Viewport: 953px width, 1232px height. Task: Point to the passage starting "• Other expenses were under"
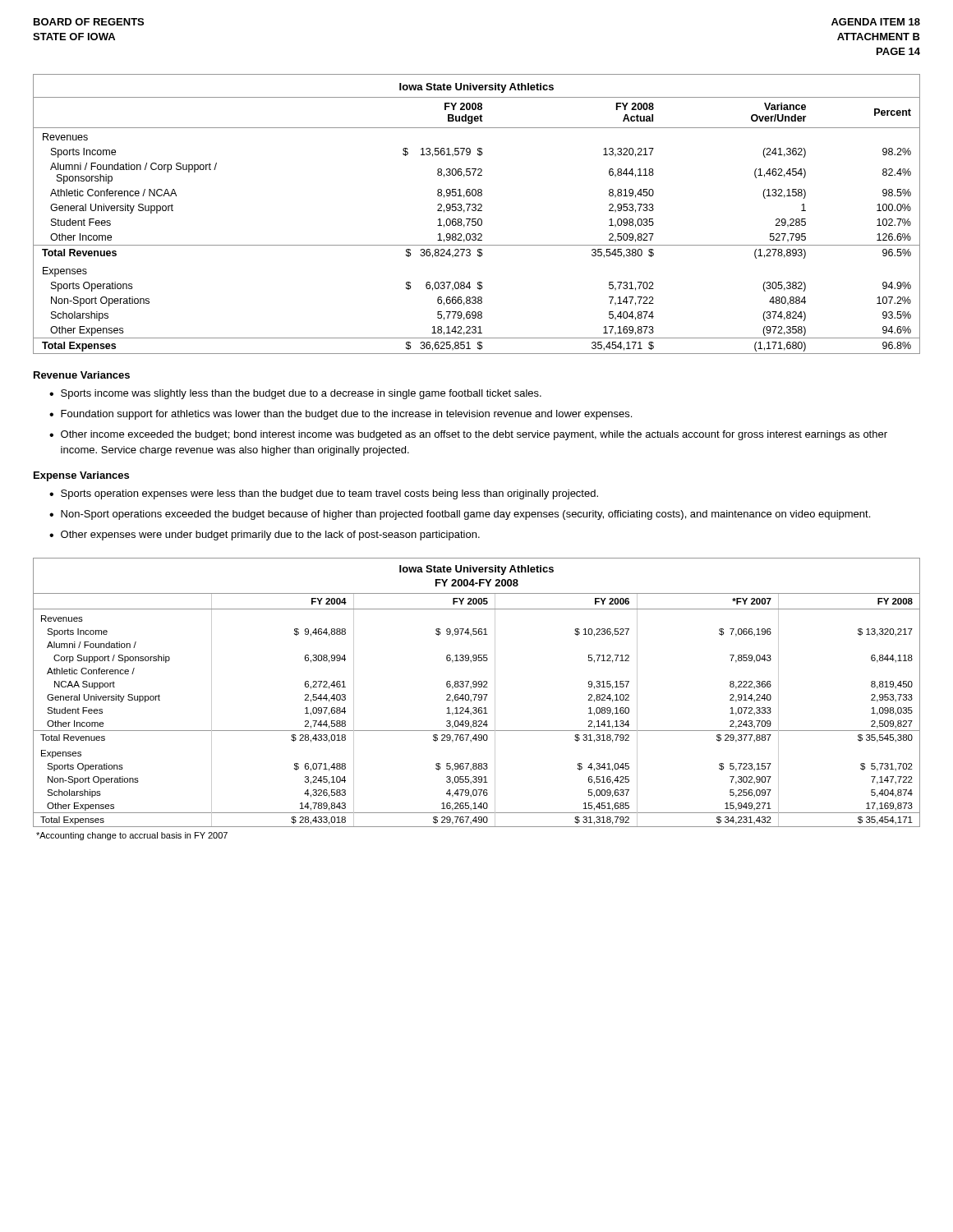tap(485, 535)
